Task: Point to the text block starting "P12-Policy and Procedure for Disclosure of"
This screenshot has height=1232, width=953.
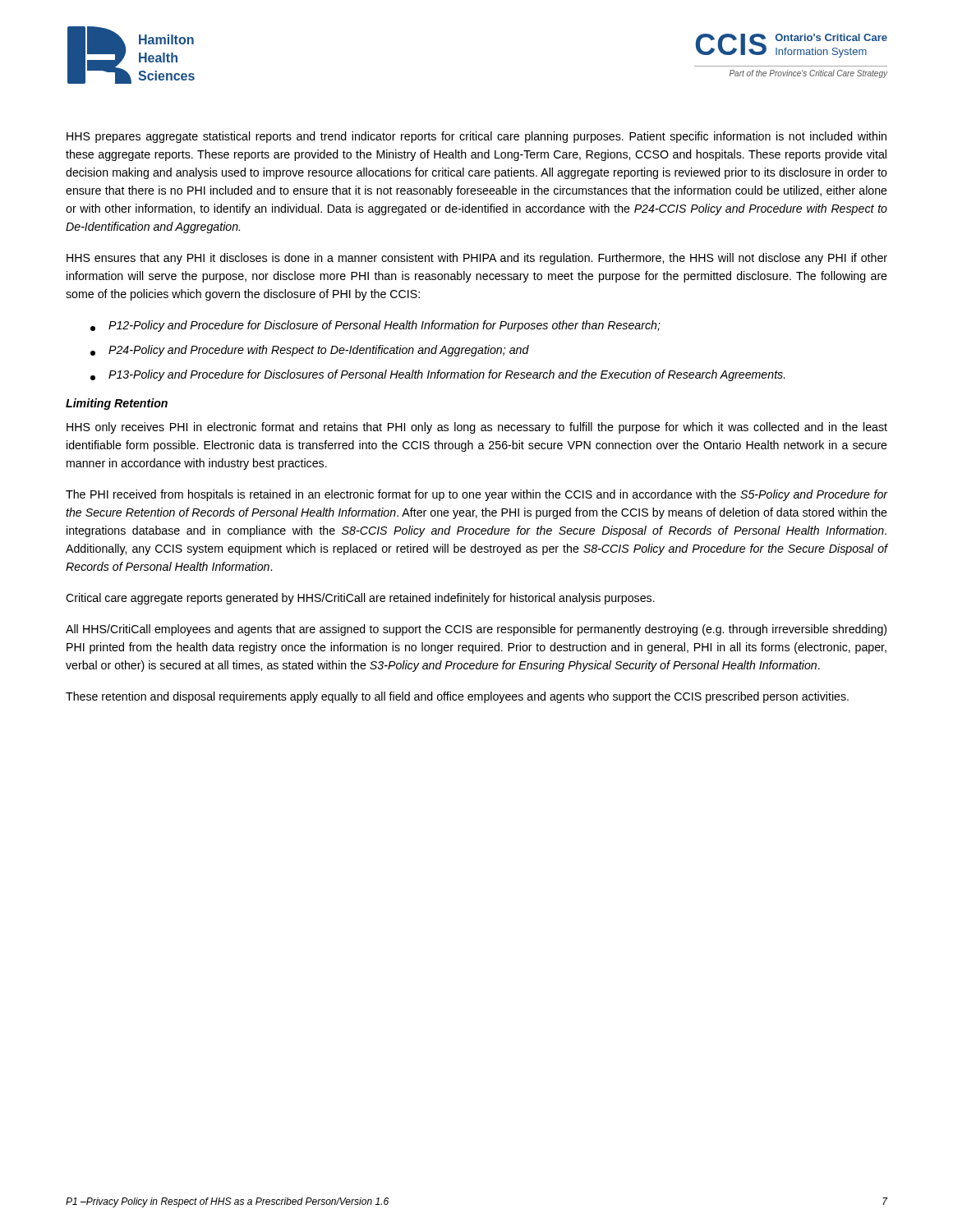Action: [x=489, y=326]
